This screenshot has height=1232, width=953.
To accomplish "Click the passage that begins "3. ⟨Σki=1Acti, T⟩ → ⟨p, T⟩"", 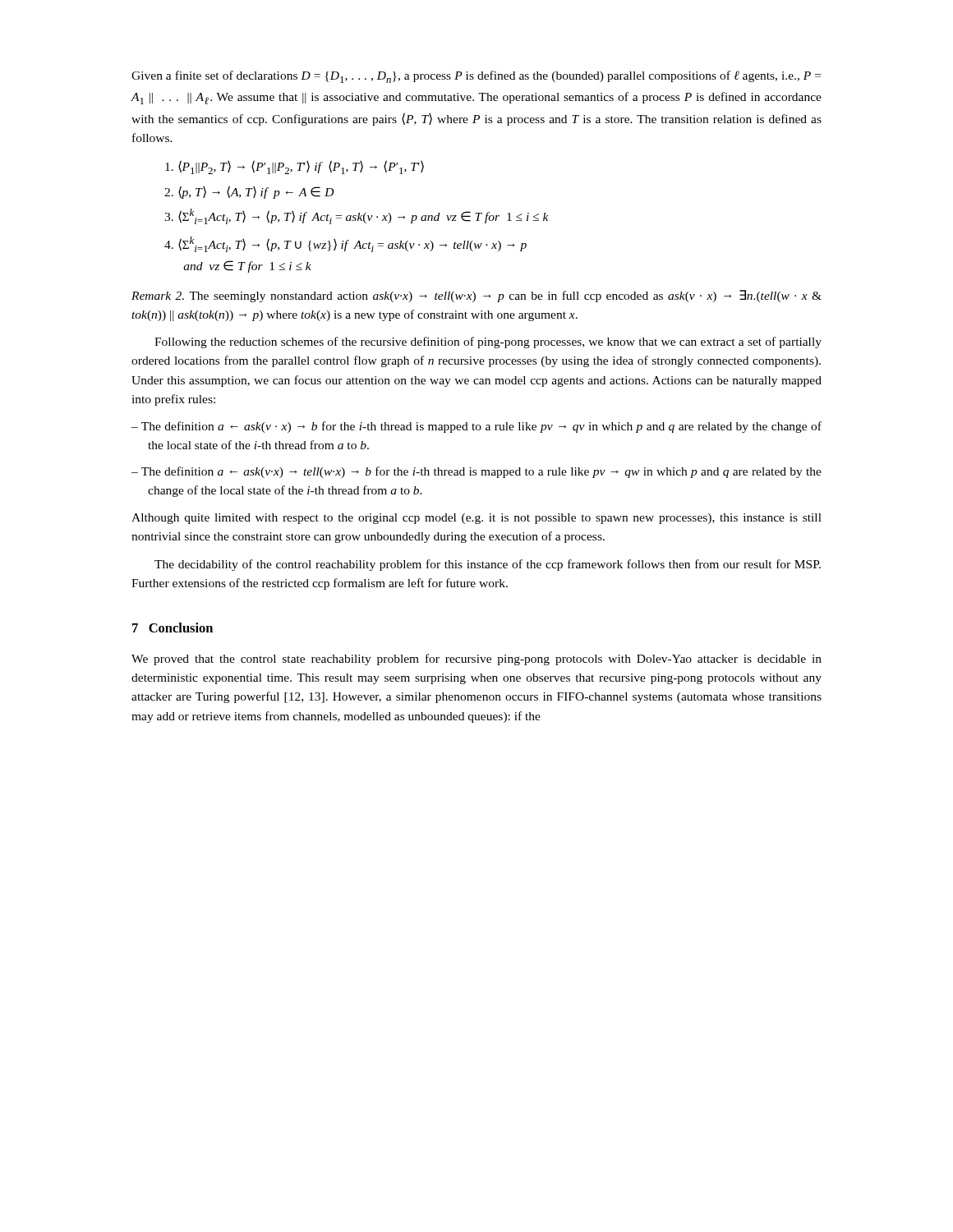I will click(356, 217).
